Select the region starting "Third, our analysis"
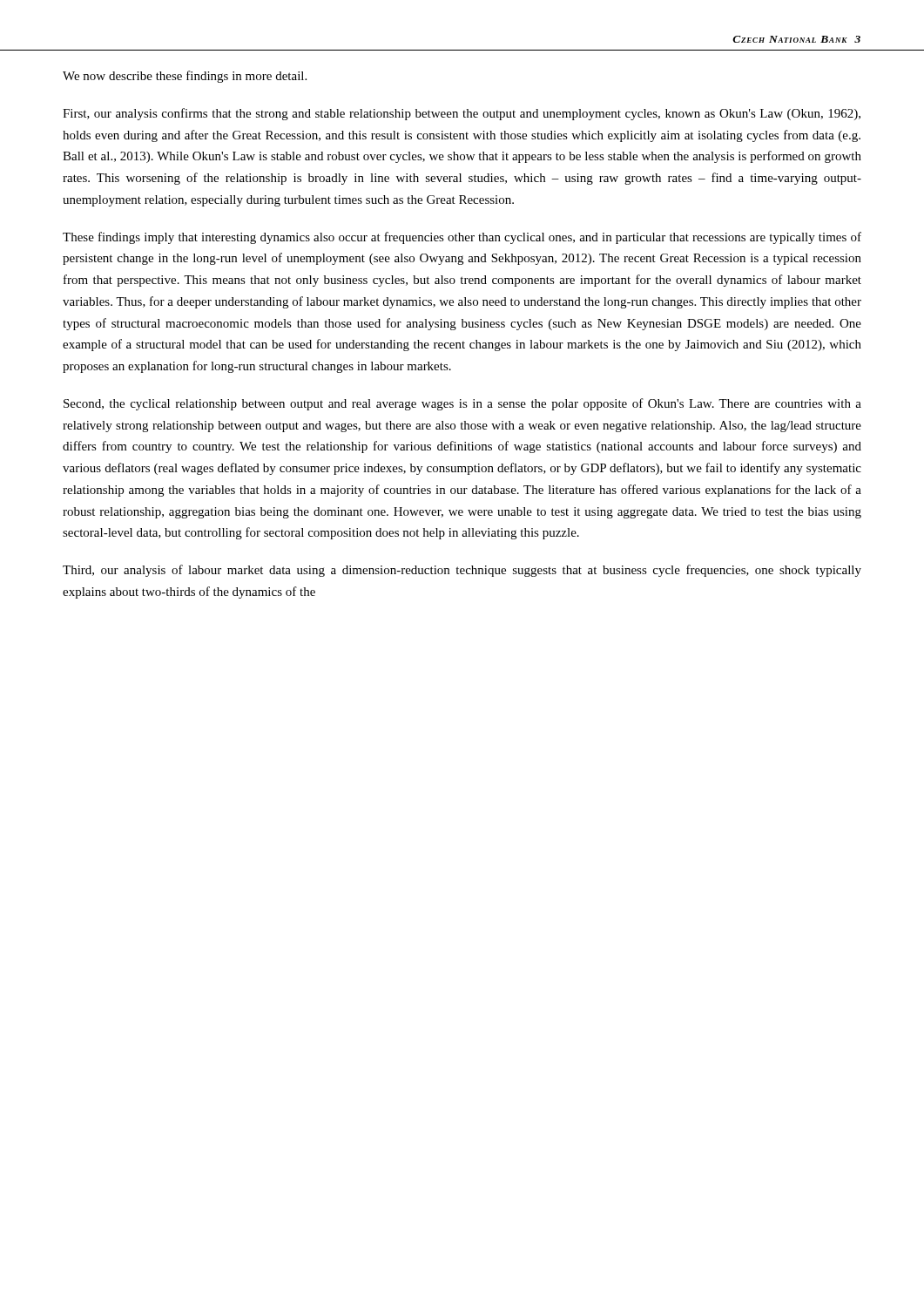This screenshot has height=1307, width=924. pos(462,581)
